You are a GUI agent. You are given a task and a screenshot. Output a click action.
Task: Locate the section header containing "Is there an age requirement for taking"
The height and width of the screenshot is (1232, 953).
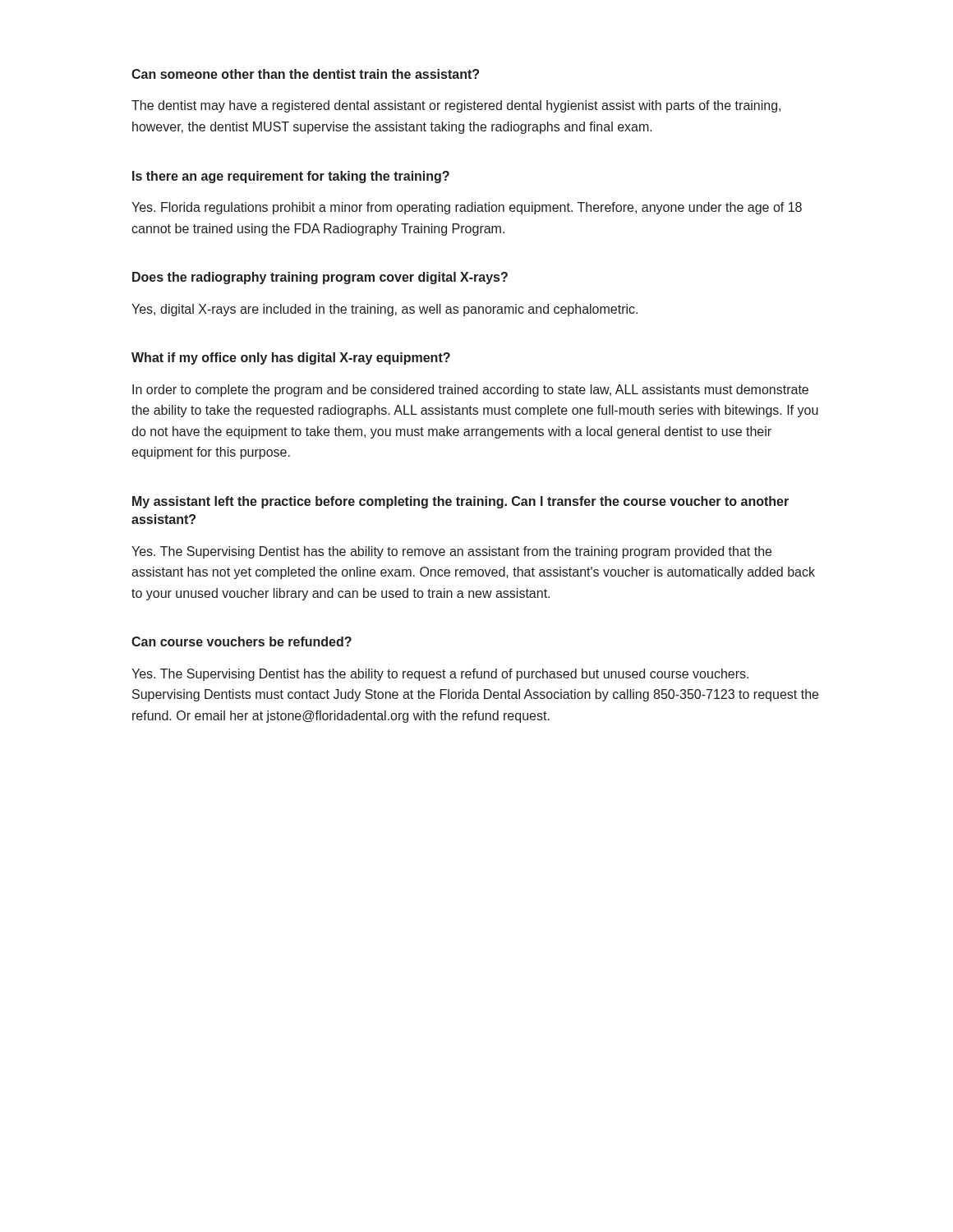(x=291, y=176)
